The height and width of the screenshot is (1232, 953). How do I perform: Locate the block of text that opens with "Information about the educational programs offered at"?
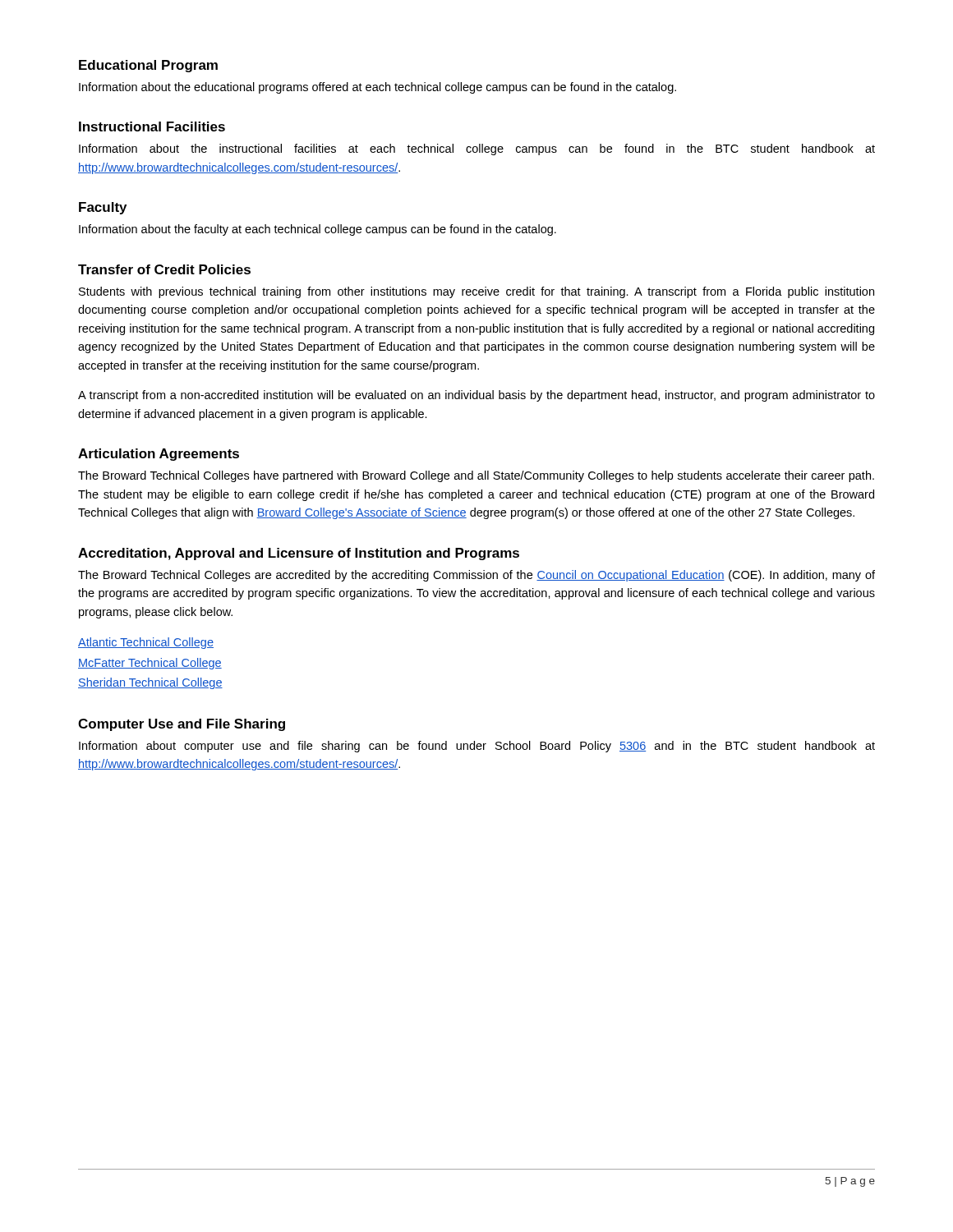point(378,87)
